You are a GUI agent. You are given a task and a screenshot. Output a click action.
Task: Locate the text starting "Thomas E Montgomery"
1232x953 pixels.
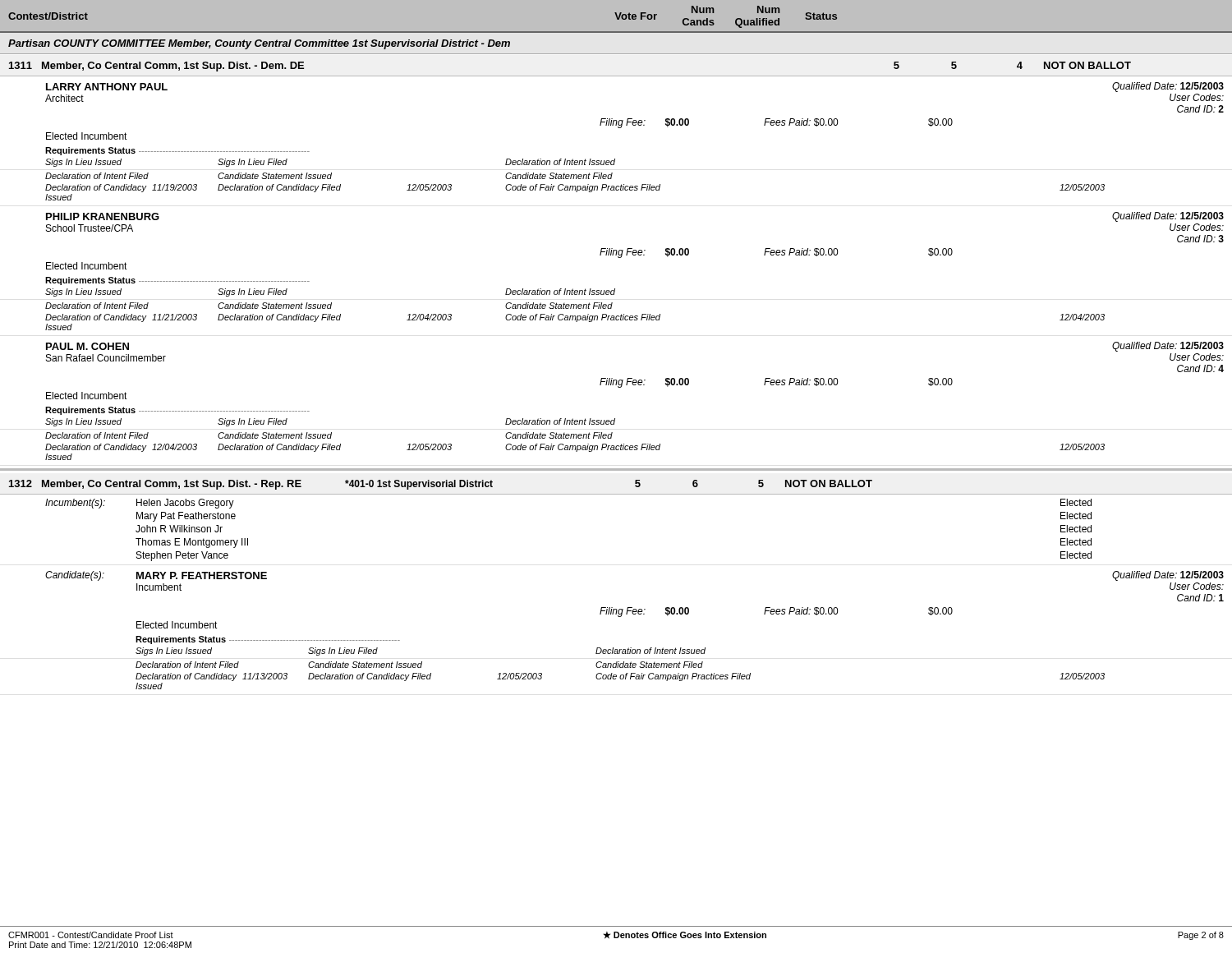click(x=193, y=543)
